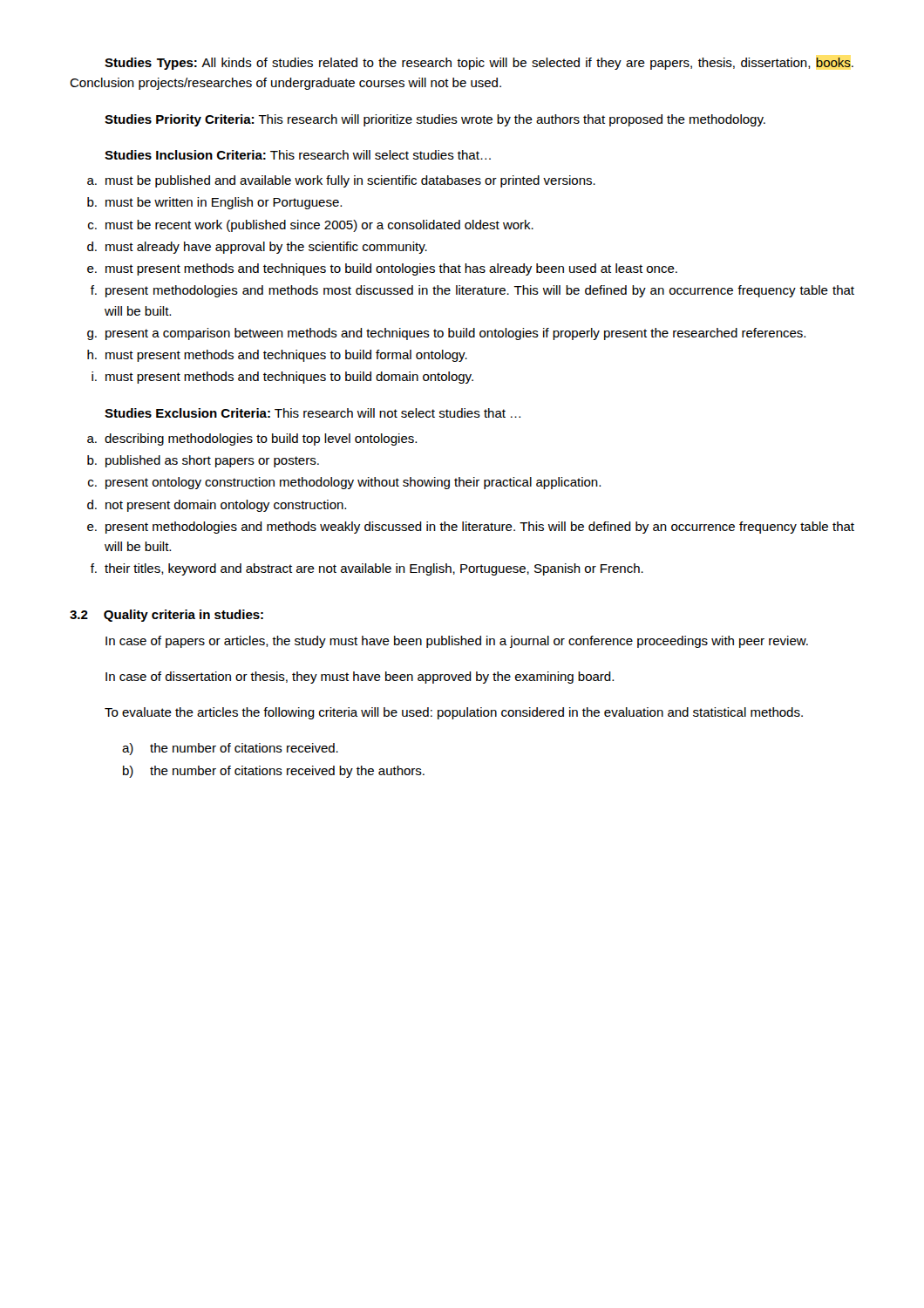The width and height of the screenshot is (924, 1308).
Task: Where is the passage that starts "a.must be published and available work"?
Action: coord(462,180)
